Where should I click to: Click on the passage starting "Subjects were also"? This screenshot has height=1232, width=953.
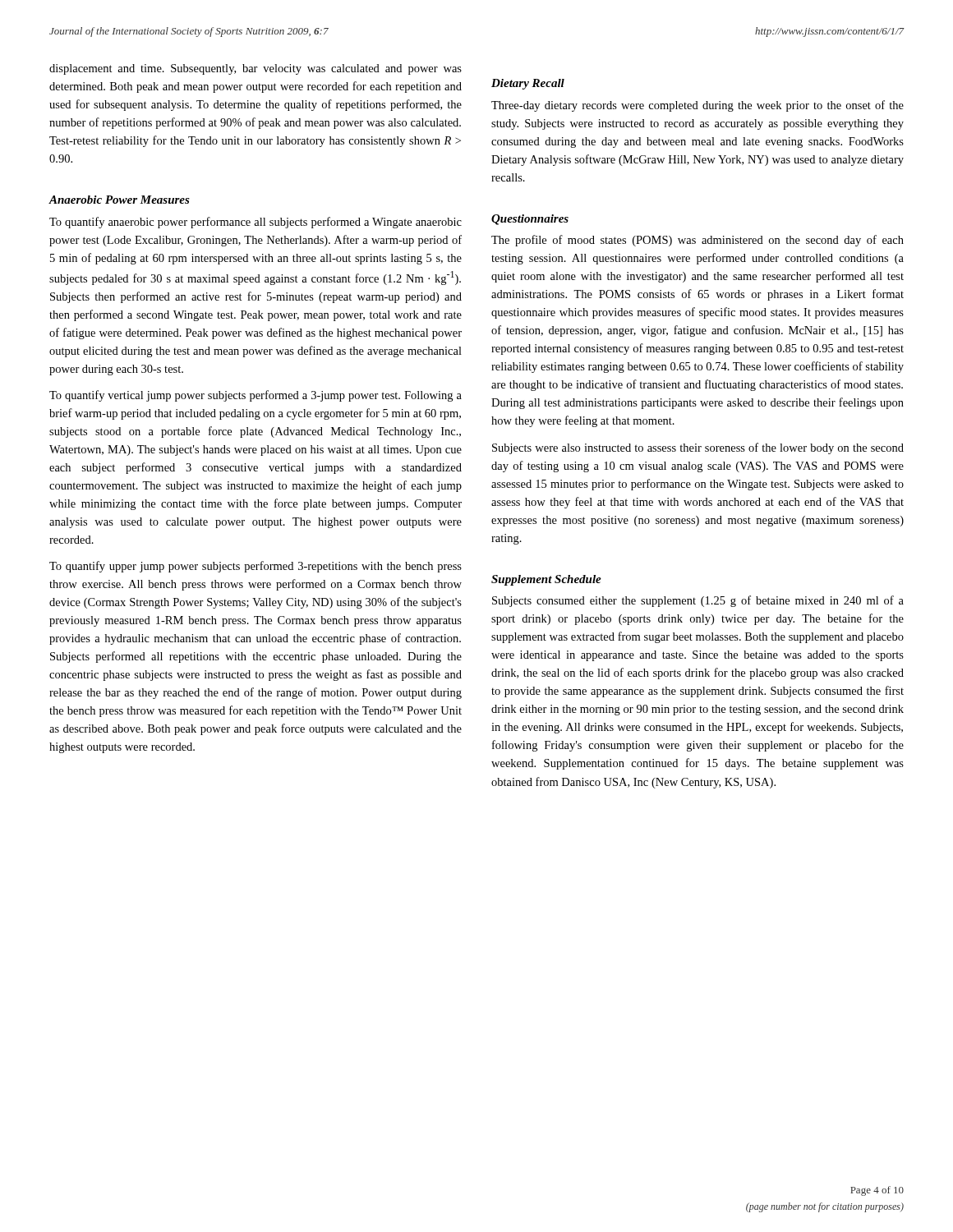[x=698, y=492]
